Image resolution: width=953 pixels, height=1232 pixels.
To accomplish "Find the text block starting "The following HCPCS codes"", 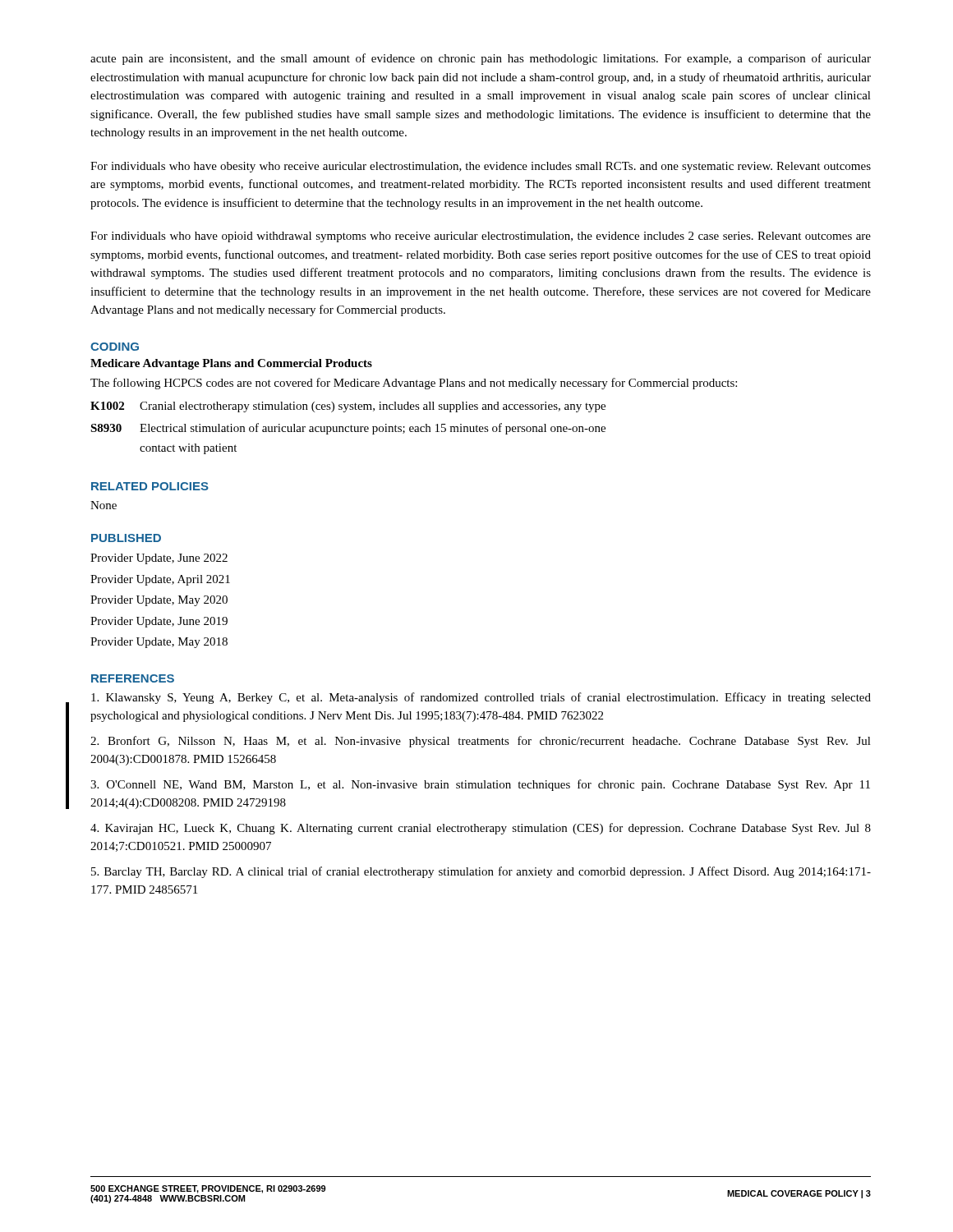I will point(414,382).
